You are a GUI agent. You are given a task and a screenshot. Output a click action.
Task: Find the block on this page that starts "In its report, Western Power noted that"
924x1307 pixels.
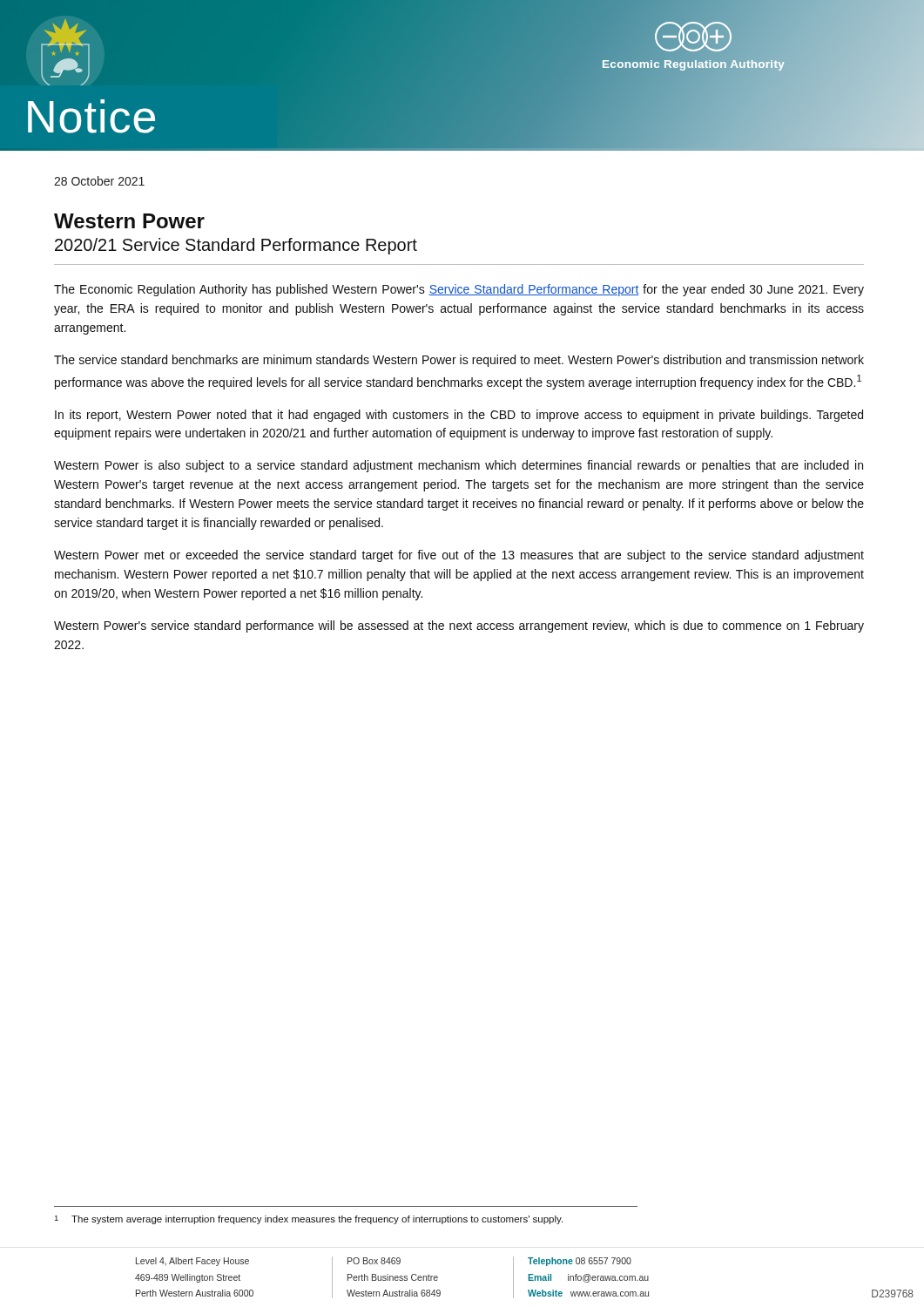click(459, 424)
